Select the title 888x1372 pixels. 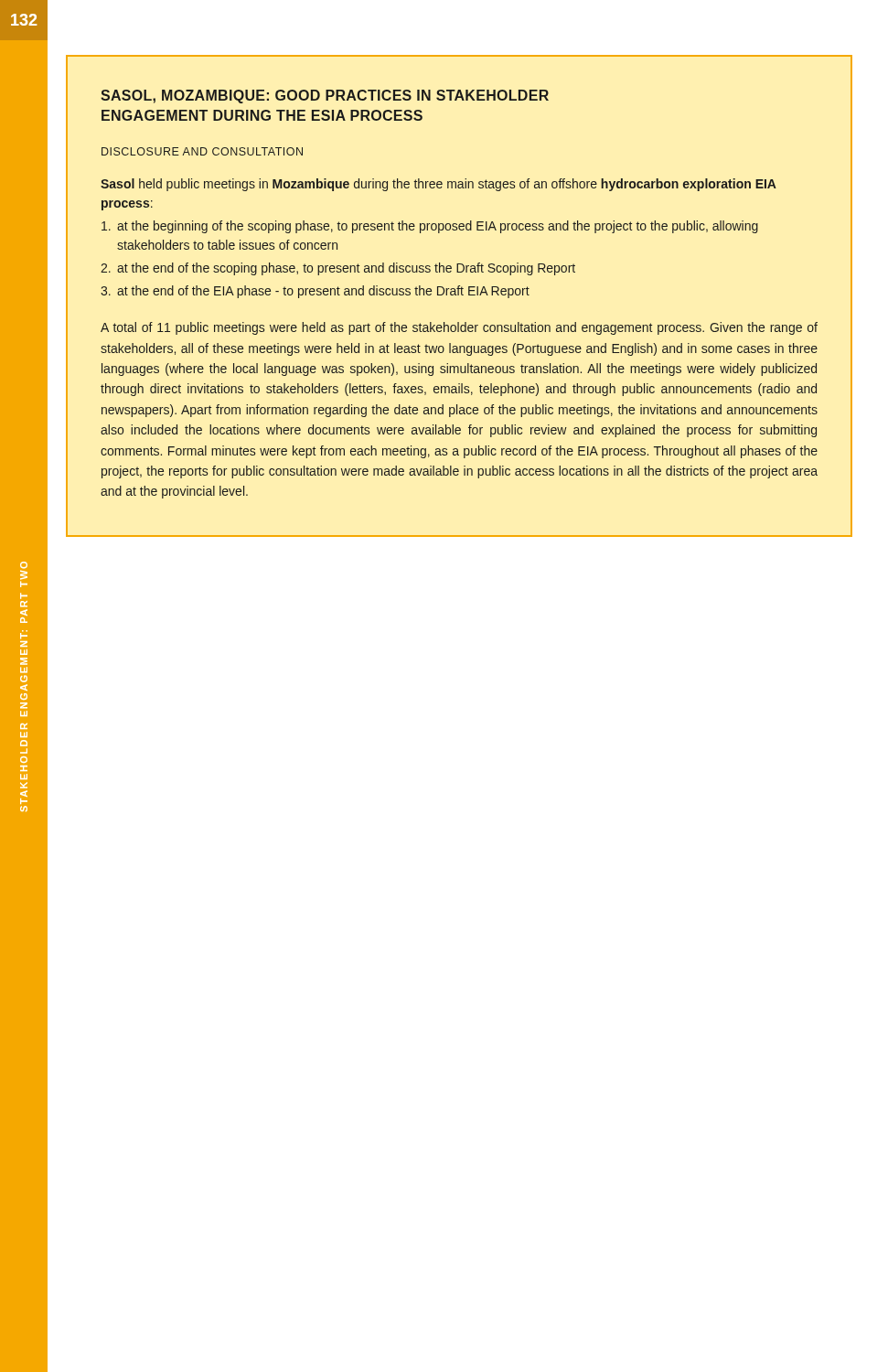(x=459, y=106)
